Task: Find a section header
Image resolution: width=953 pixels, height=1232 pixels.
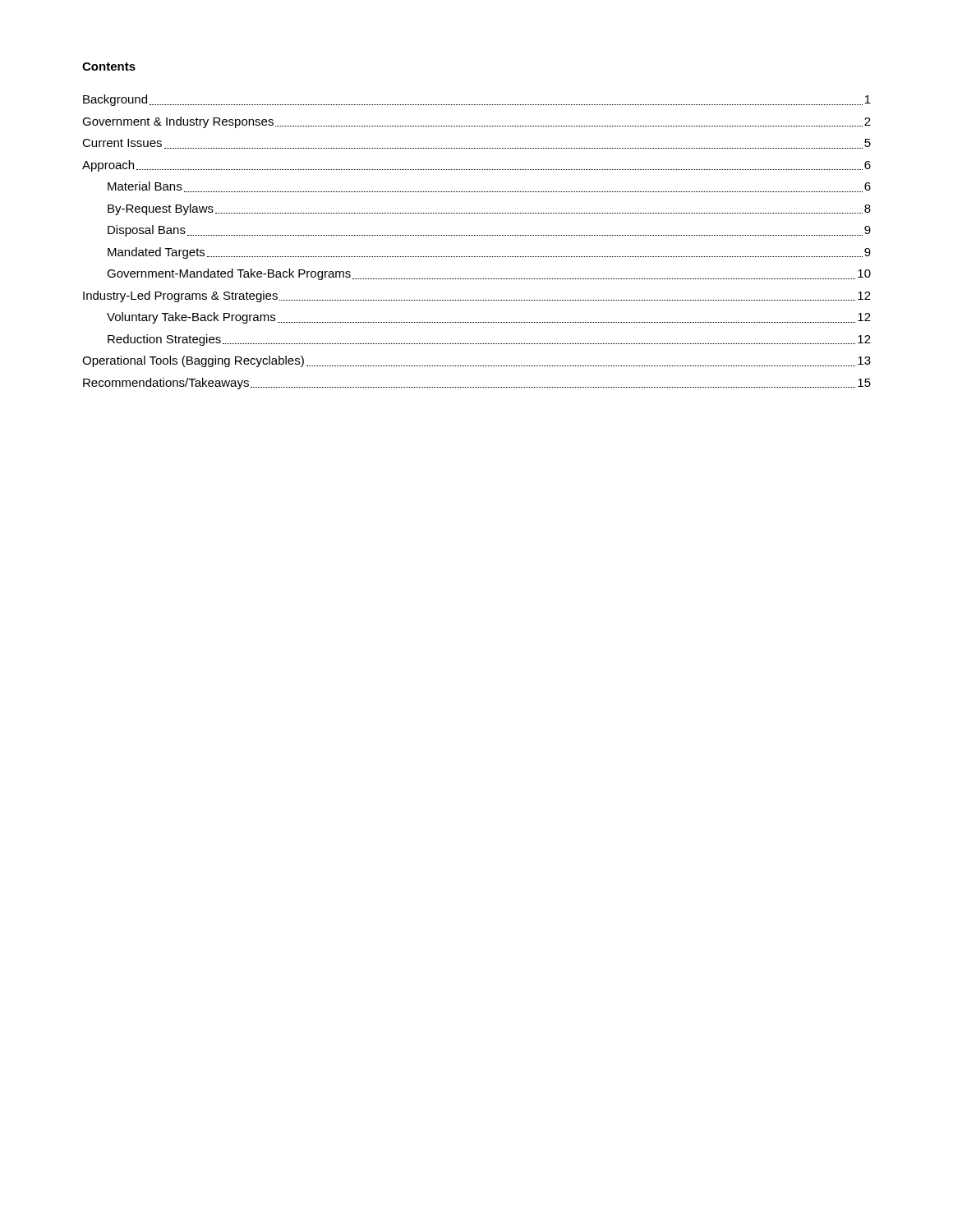Action: tap(109, 66)
